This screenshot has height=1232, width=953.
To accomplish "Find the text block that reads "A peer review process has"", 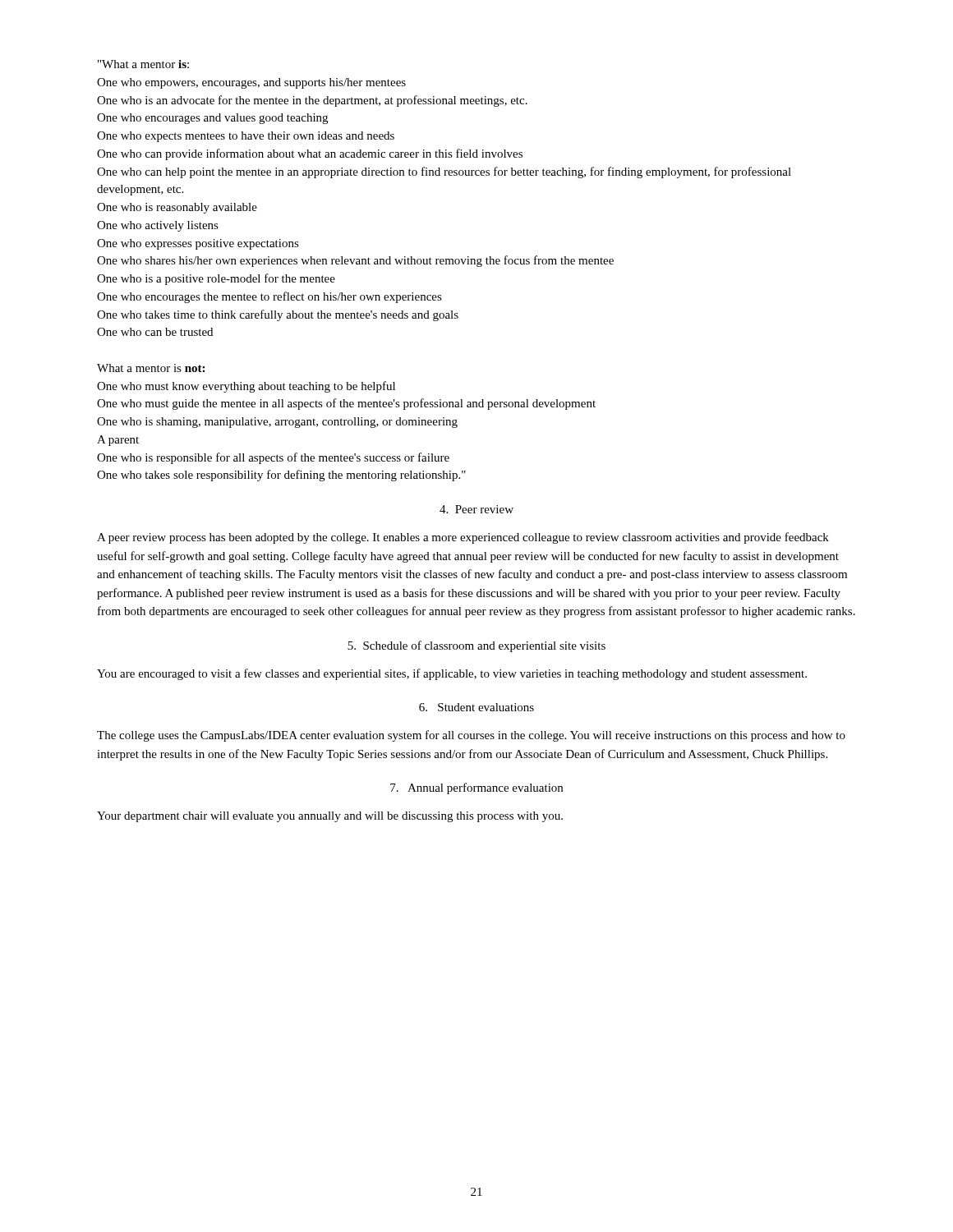I will [476, 574].
